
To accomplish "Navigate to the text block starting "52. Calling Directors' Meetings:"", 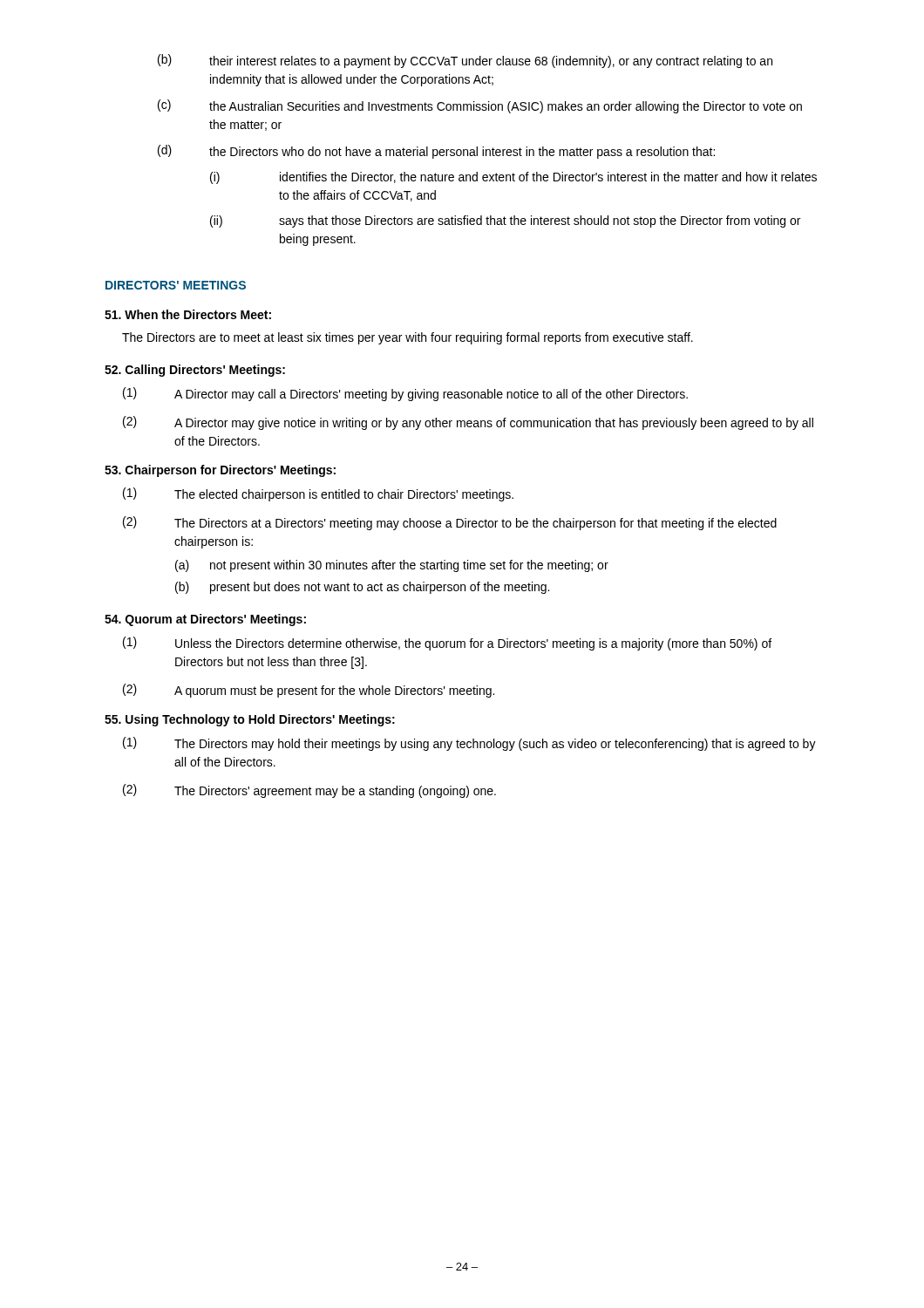I will click(195, 370).
